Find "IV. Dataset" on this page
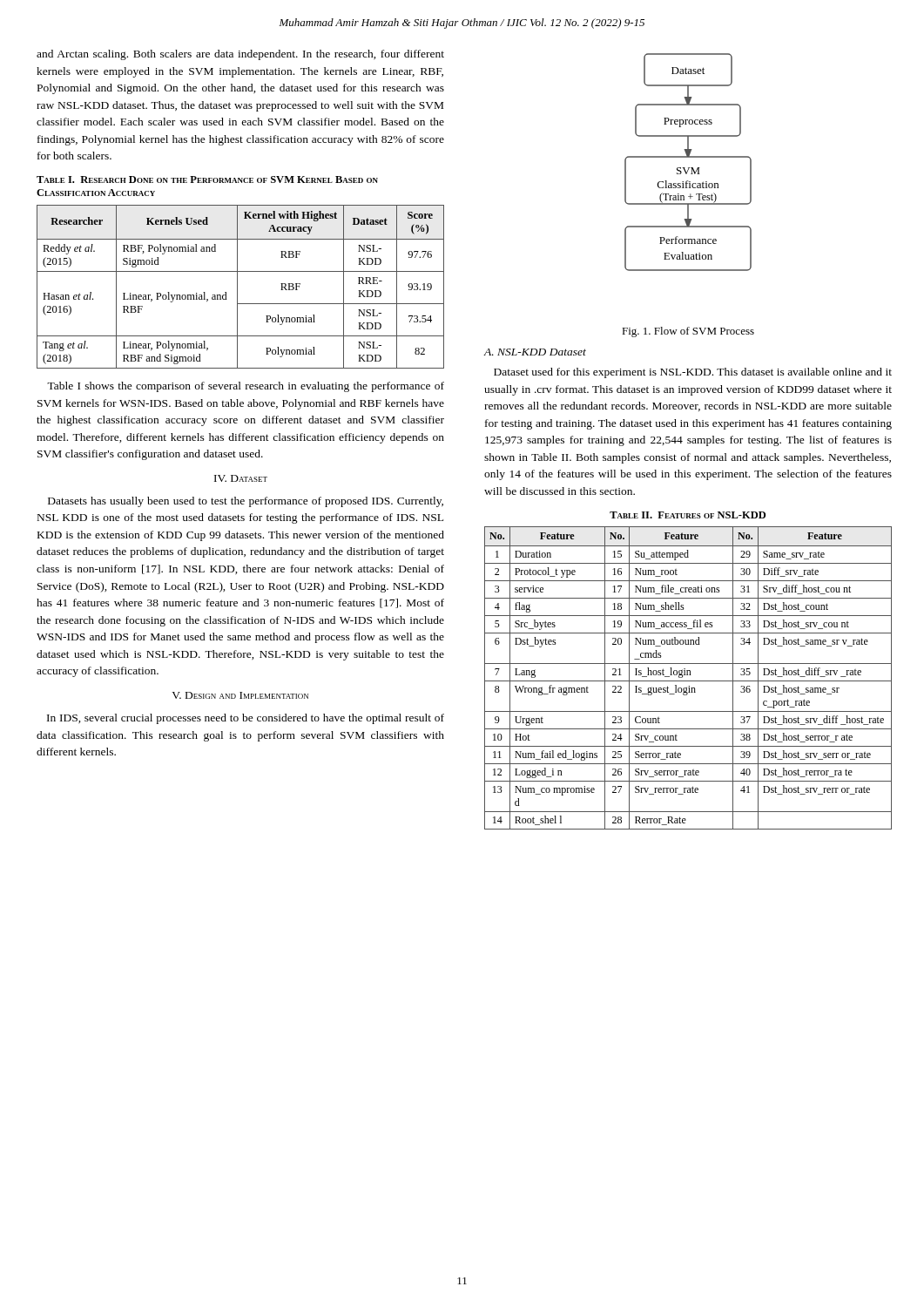 tap(240, 478)
